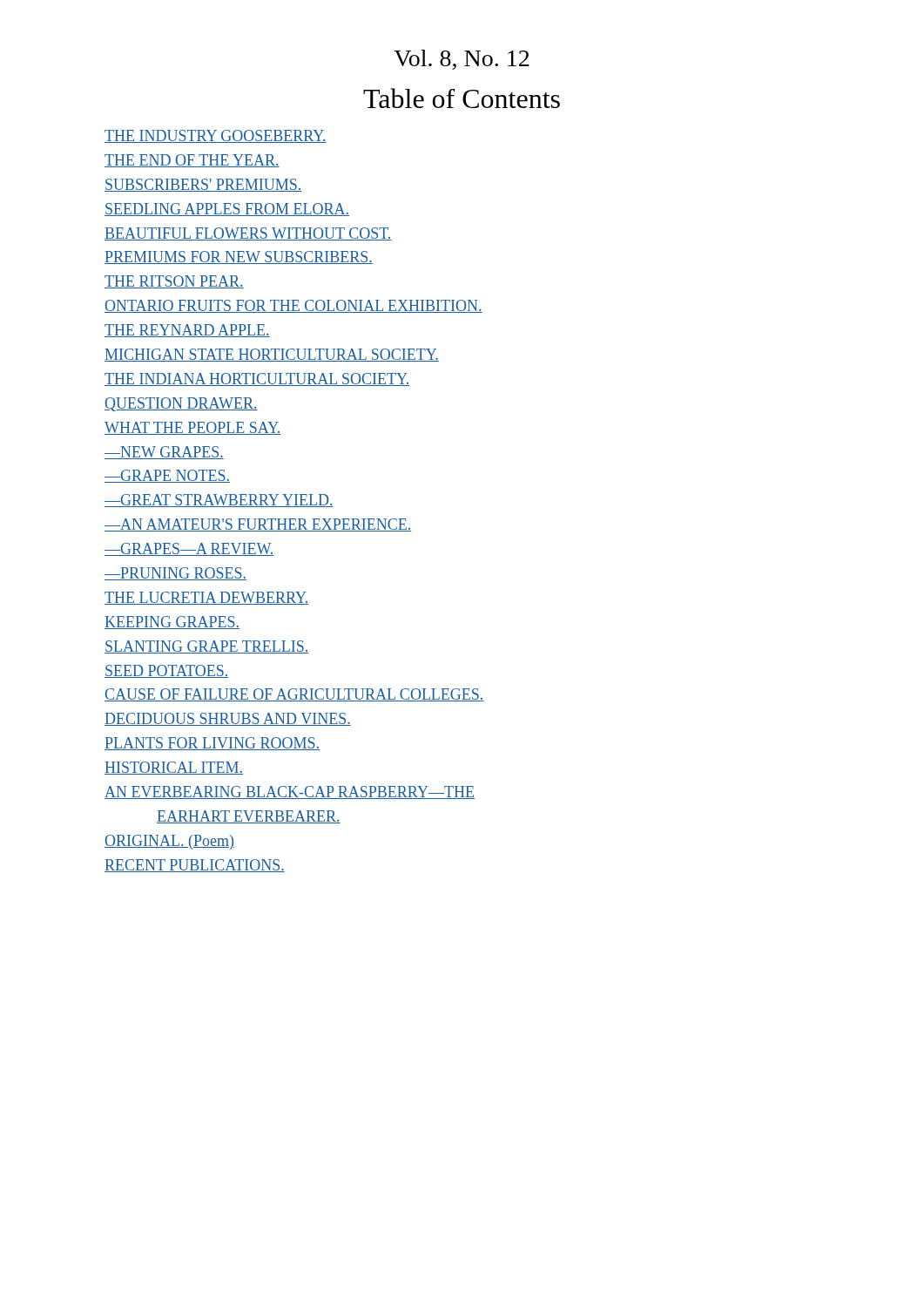Where does it say "WHAT THE PEOPLE SAY."?
This screenshot has height=1307, width=924.
tap(193, 428)
